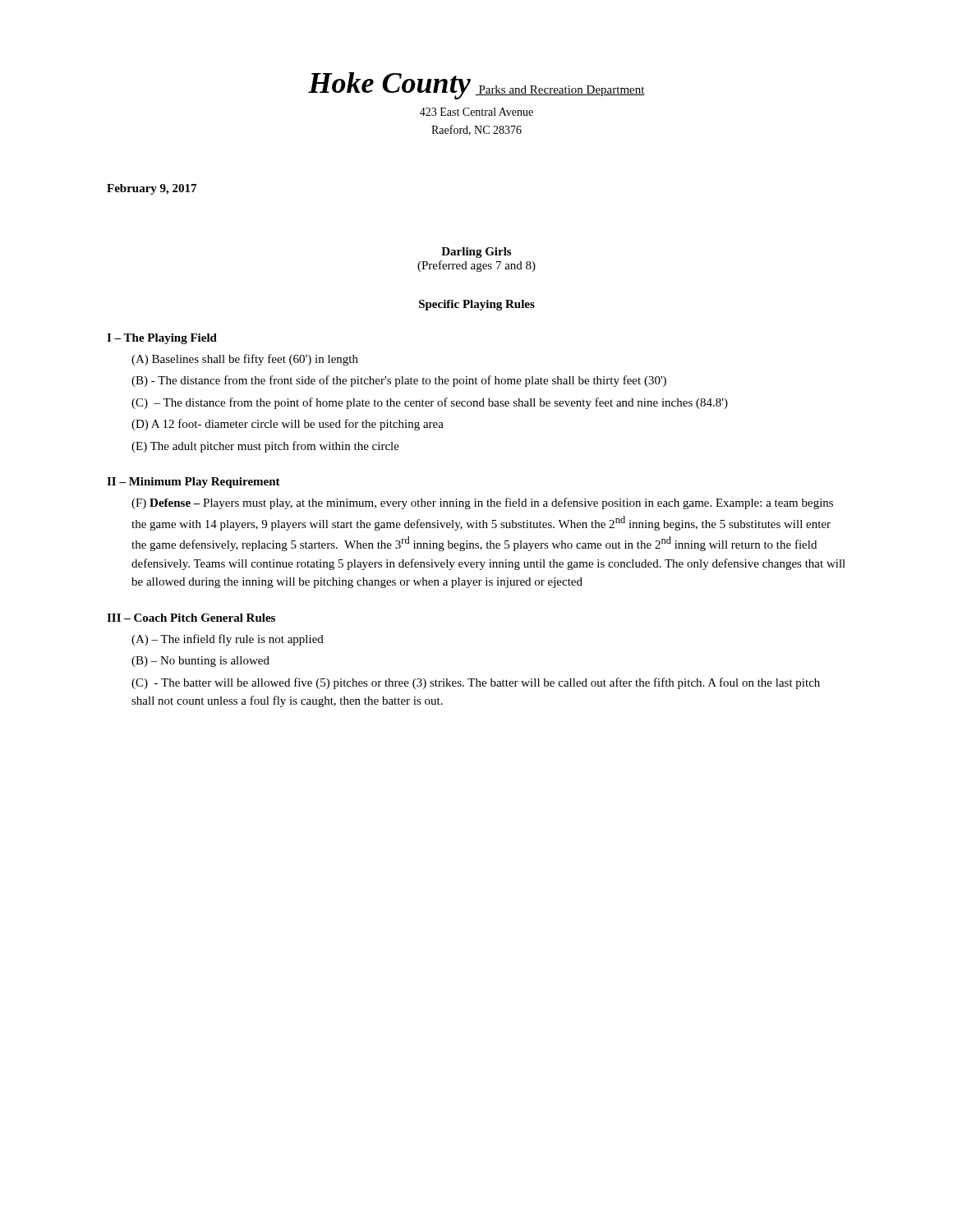Navigate to the text block starting "Darling Girls (Preferred ages"

tap(476, 259)
